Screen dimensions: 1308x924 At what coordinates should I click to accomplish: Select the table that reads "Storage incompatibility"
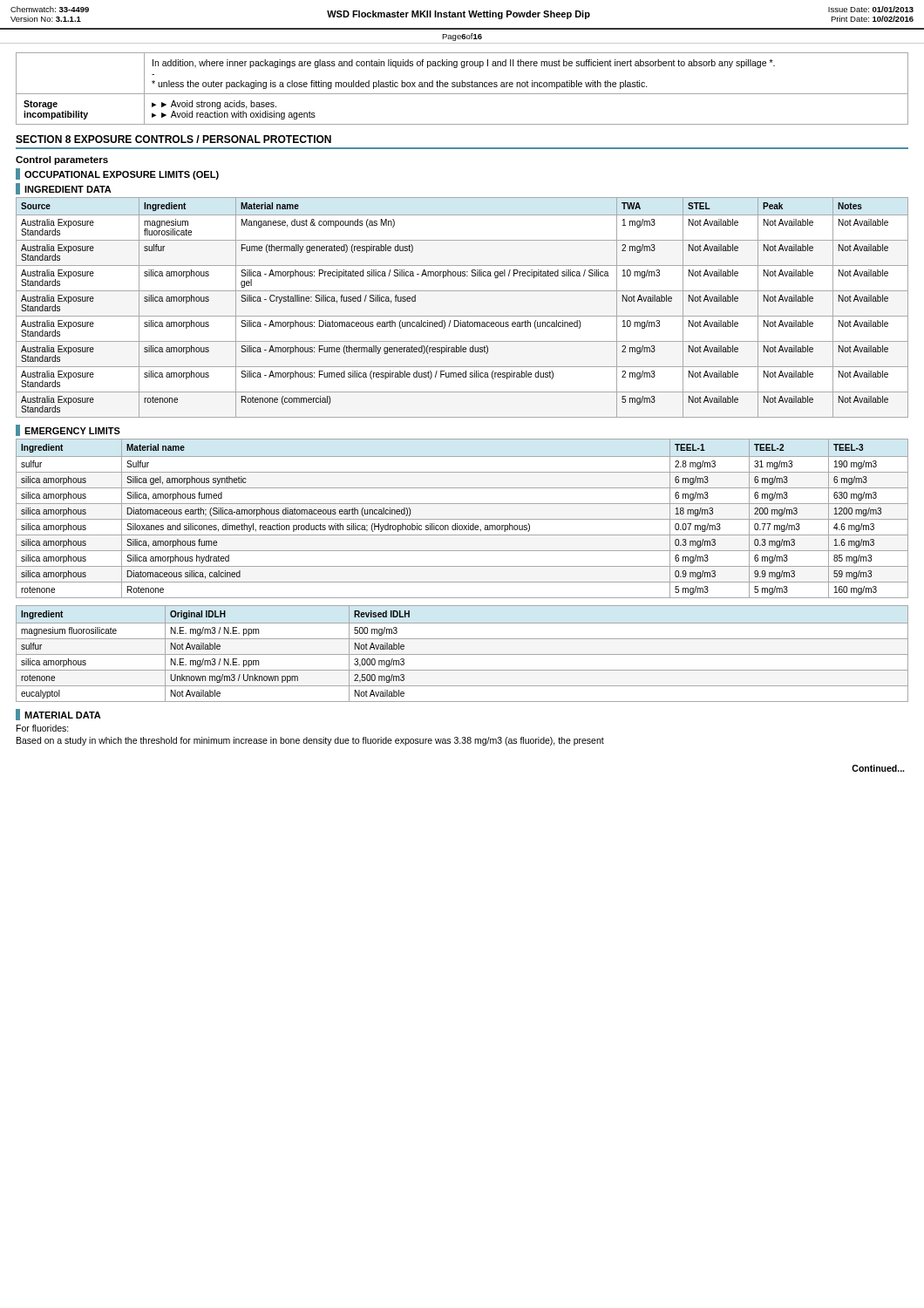462,88
